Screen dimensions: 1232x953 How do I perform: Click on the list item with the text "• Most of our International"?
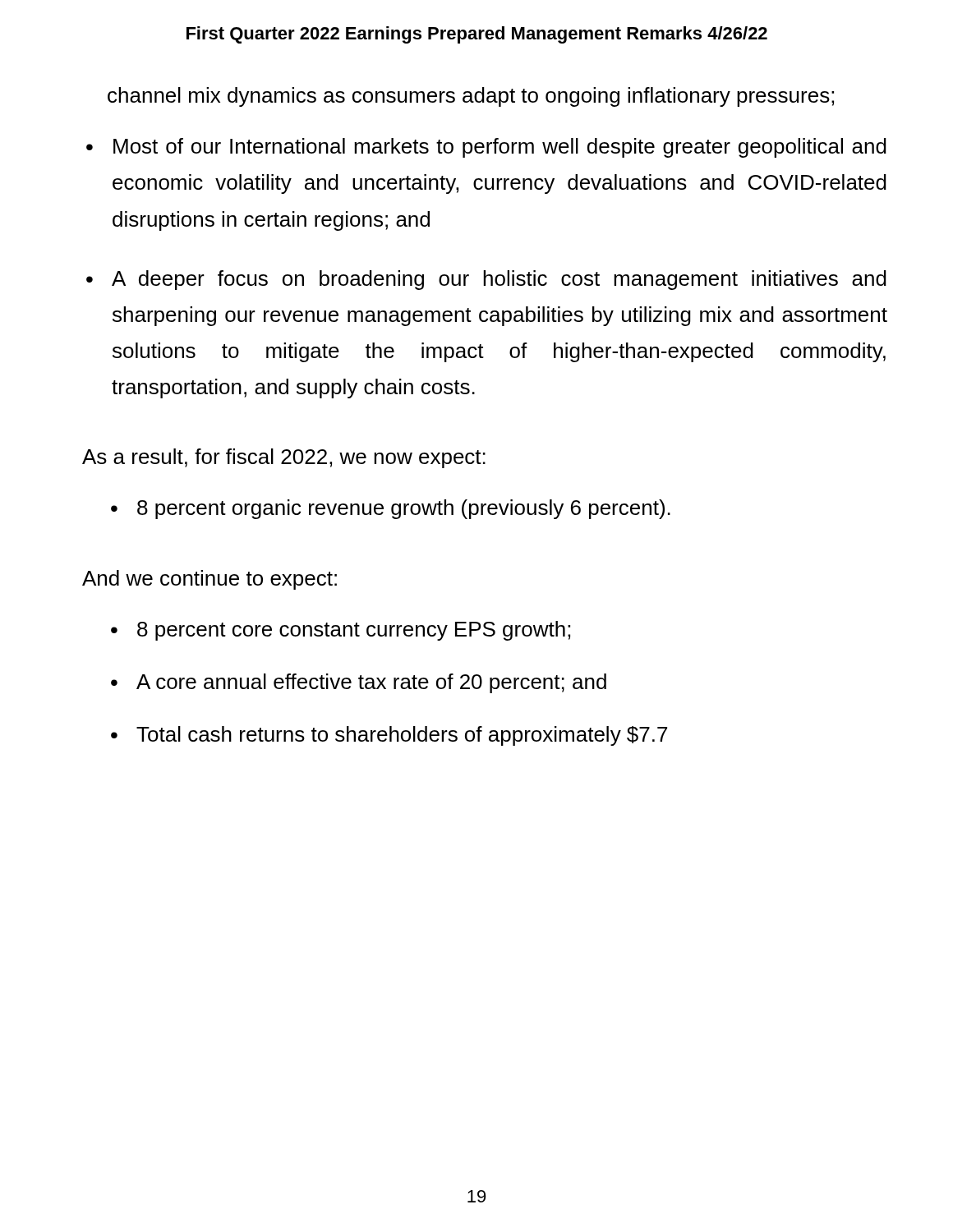(x=485, y=183)
